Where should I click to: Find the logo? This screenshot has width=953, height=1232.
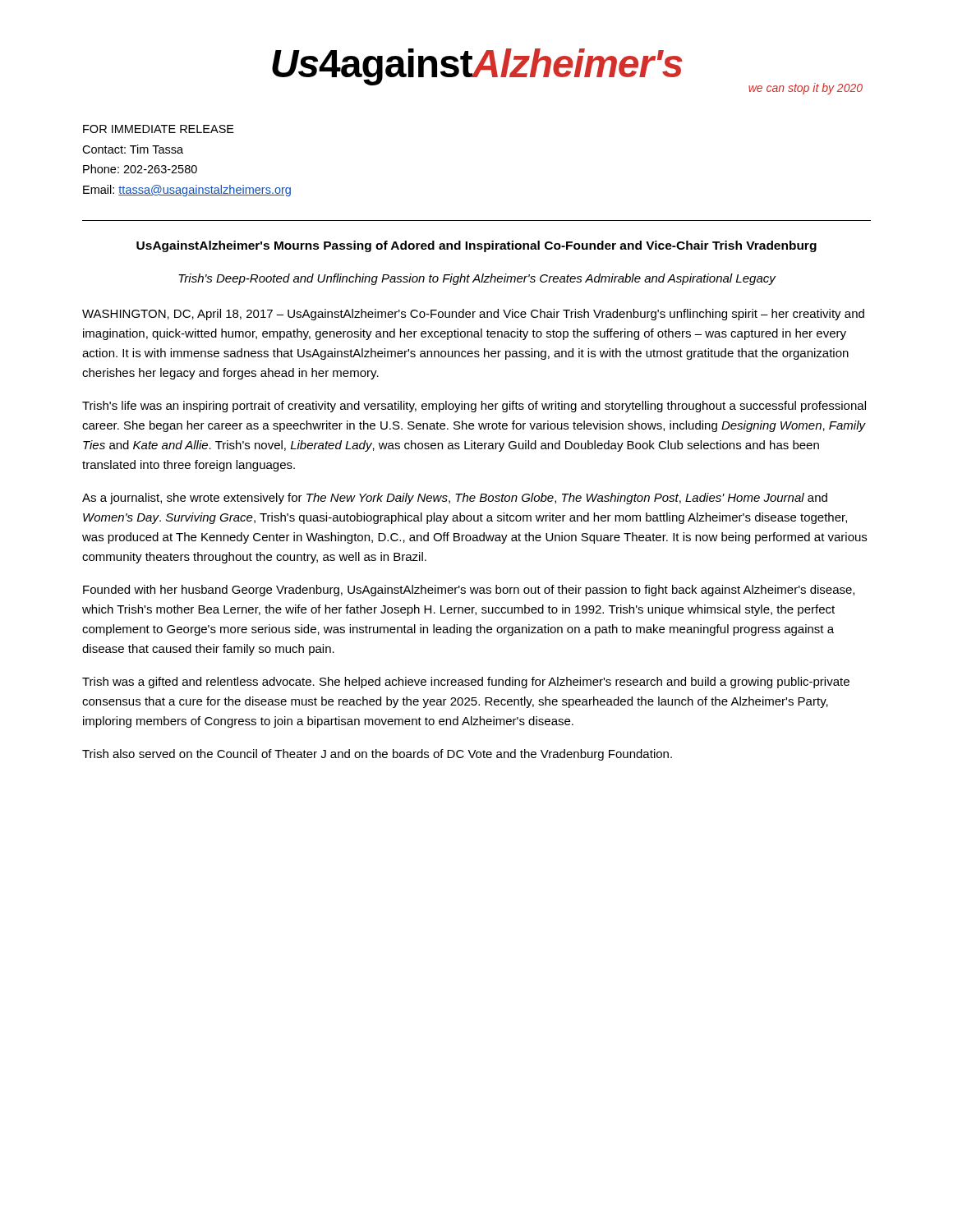tap(476, 68)
